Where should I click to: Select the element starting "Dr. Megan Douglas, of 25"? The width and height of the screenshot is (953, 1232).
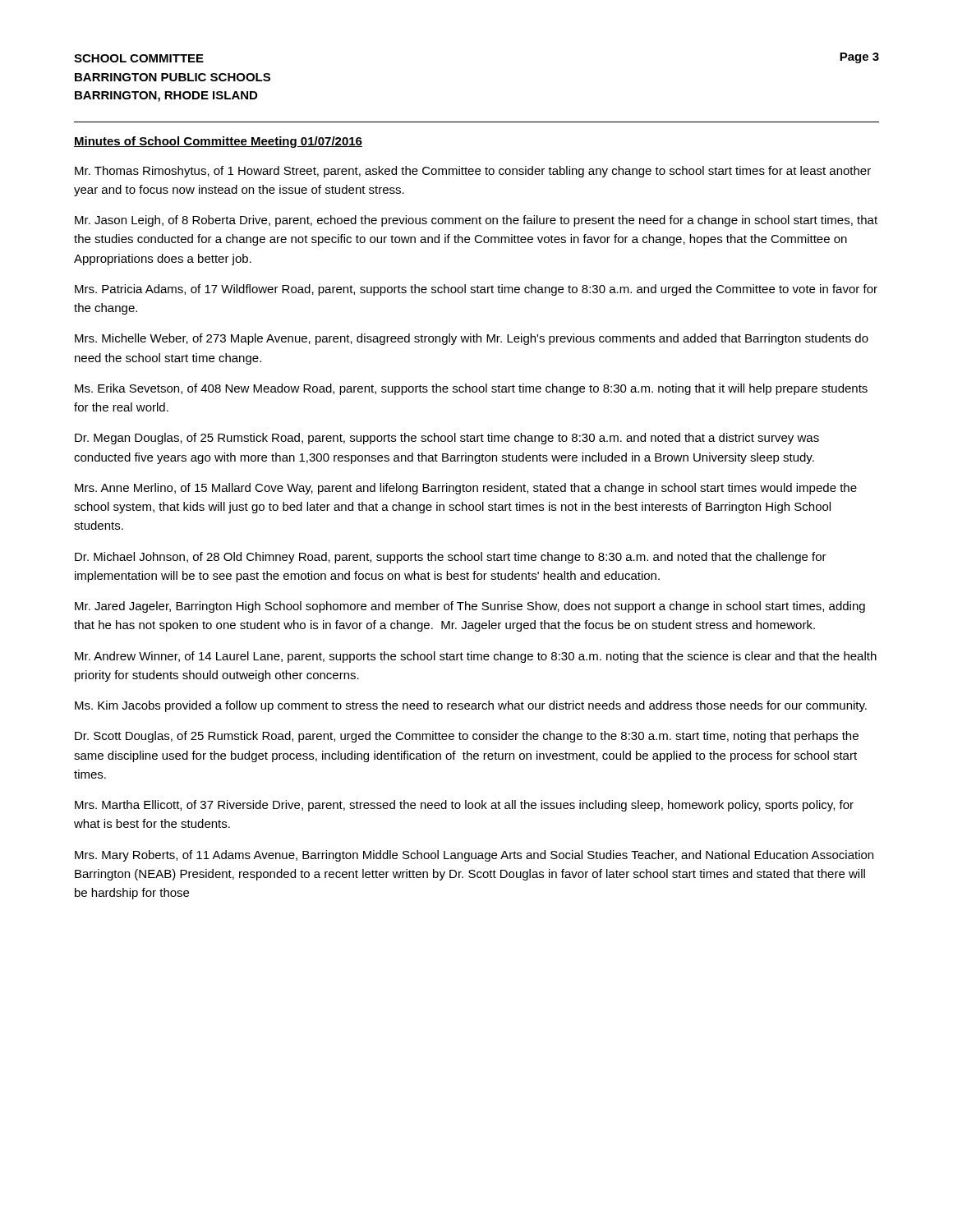pyautogui.click(x=447, y=447)
